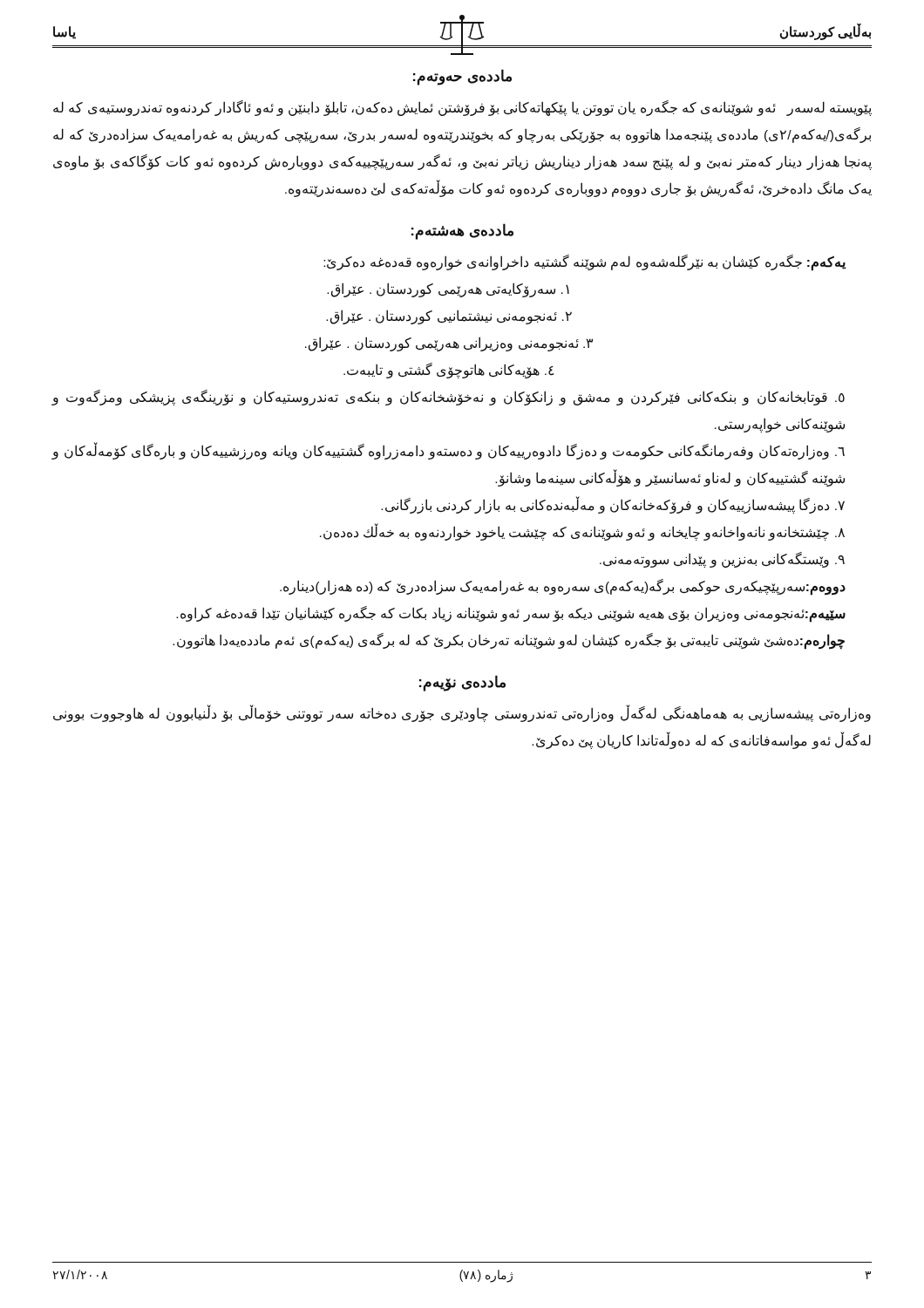Find "٣. ئەنجومەنی وەزیرانی هەرێمی کوردستان . عێراق." on this page
Image resolution: width=924 pixels, height=1308 pixels.
coord(449,343)
